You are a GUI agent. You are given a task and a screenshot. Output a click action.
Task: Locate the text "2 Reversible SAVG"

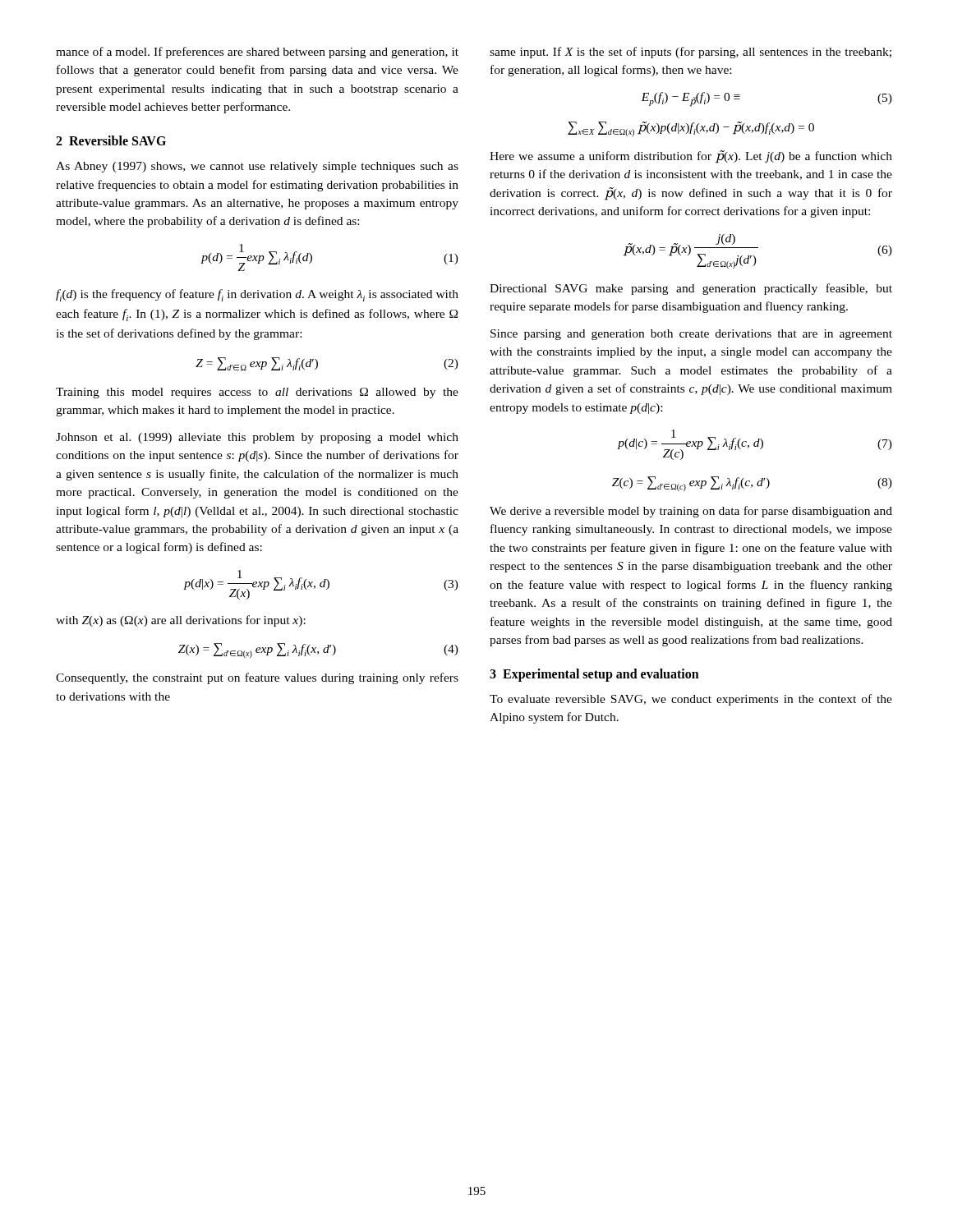click(x=111, y=141)
